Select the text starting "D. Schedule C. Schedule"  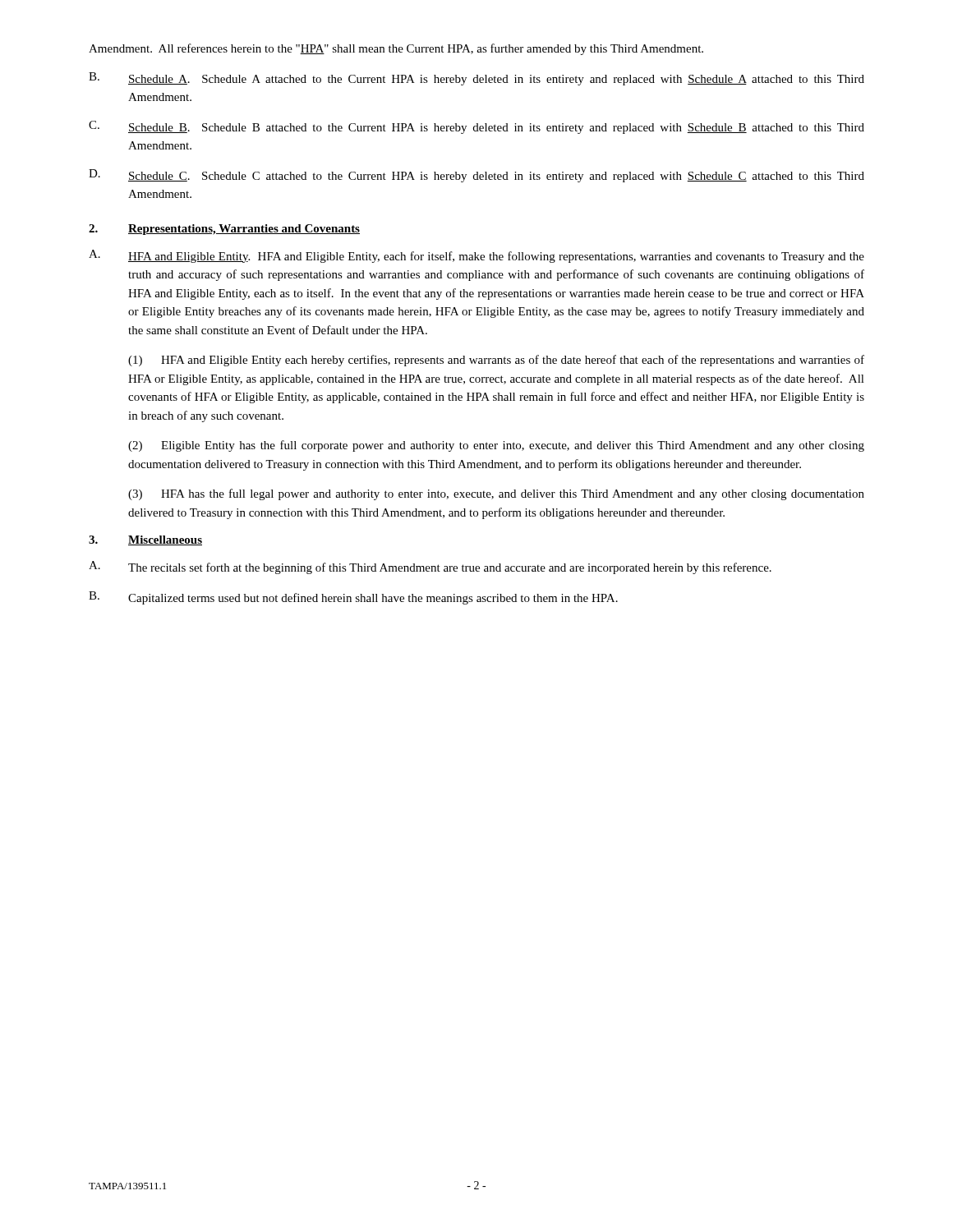(x=476, y=185)
